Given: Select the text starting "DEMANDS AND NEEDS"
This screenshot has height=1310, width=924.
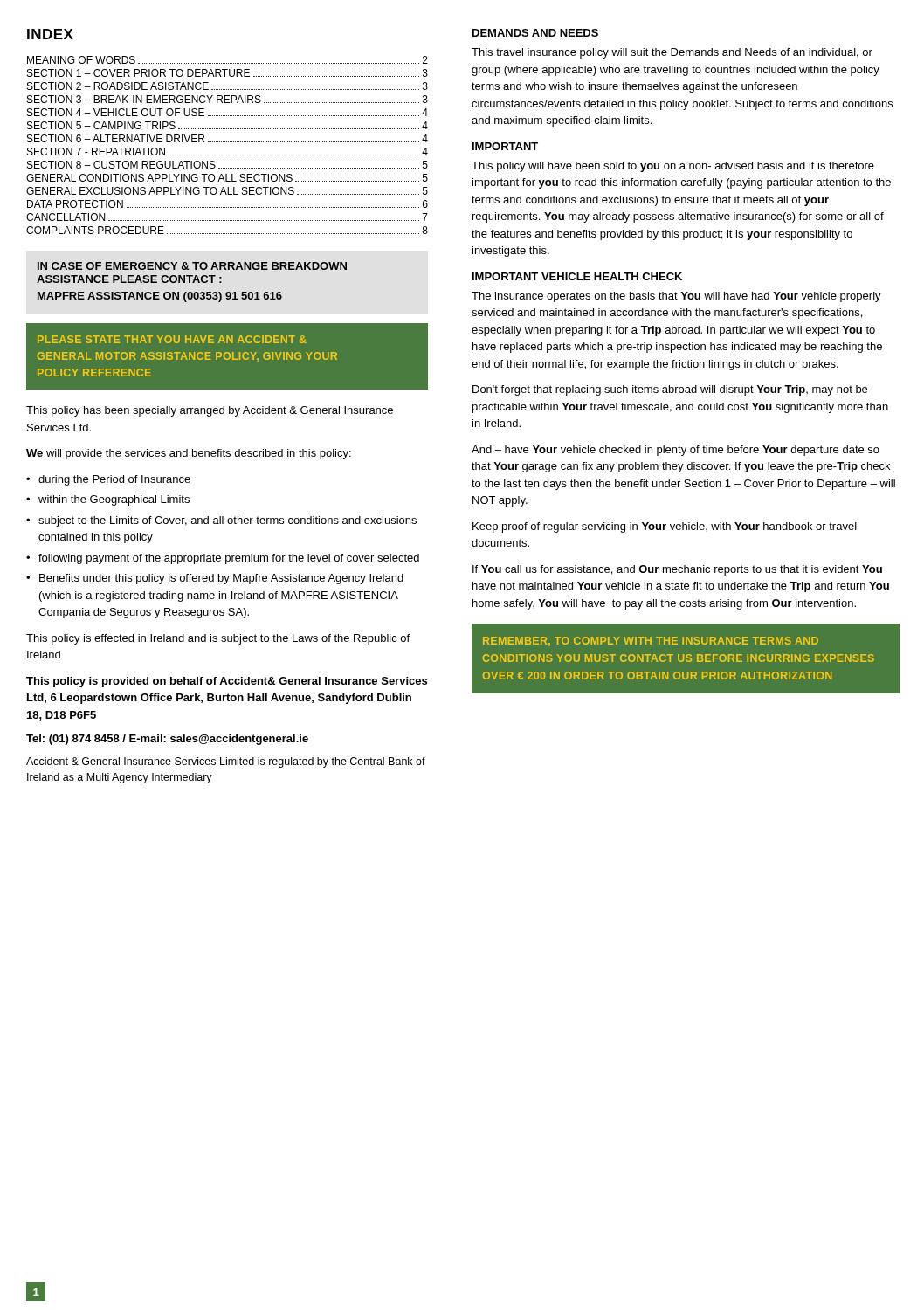Looking at the screenshot, I should [x=535, y=33].
